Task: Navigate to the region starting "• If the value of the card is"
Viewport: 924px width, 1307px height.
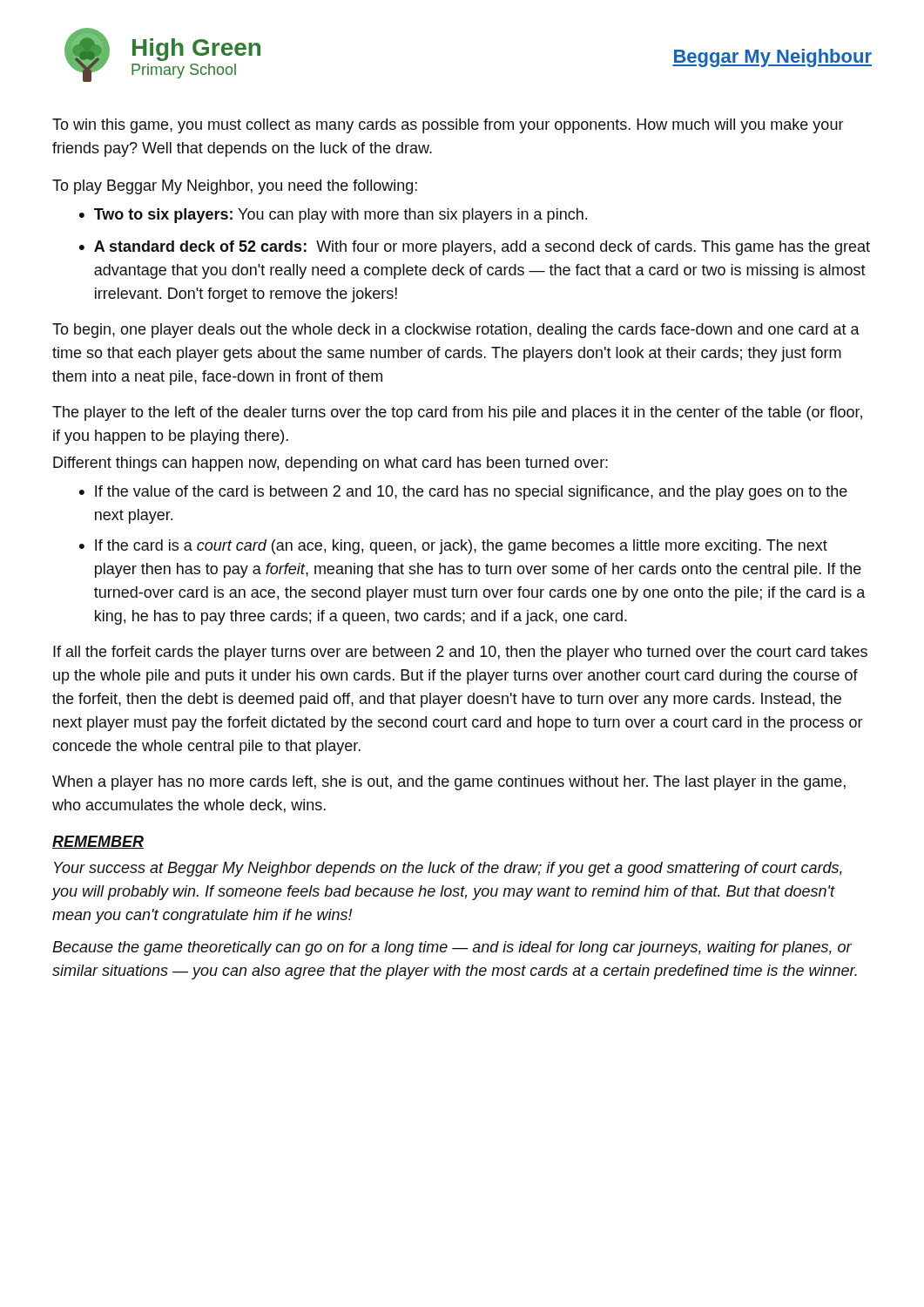Action: [475, 503]
